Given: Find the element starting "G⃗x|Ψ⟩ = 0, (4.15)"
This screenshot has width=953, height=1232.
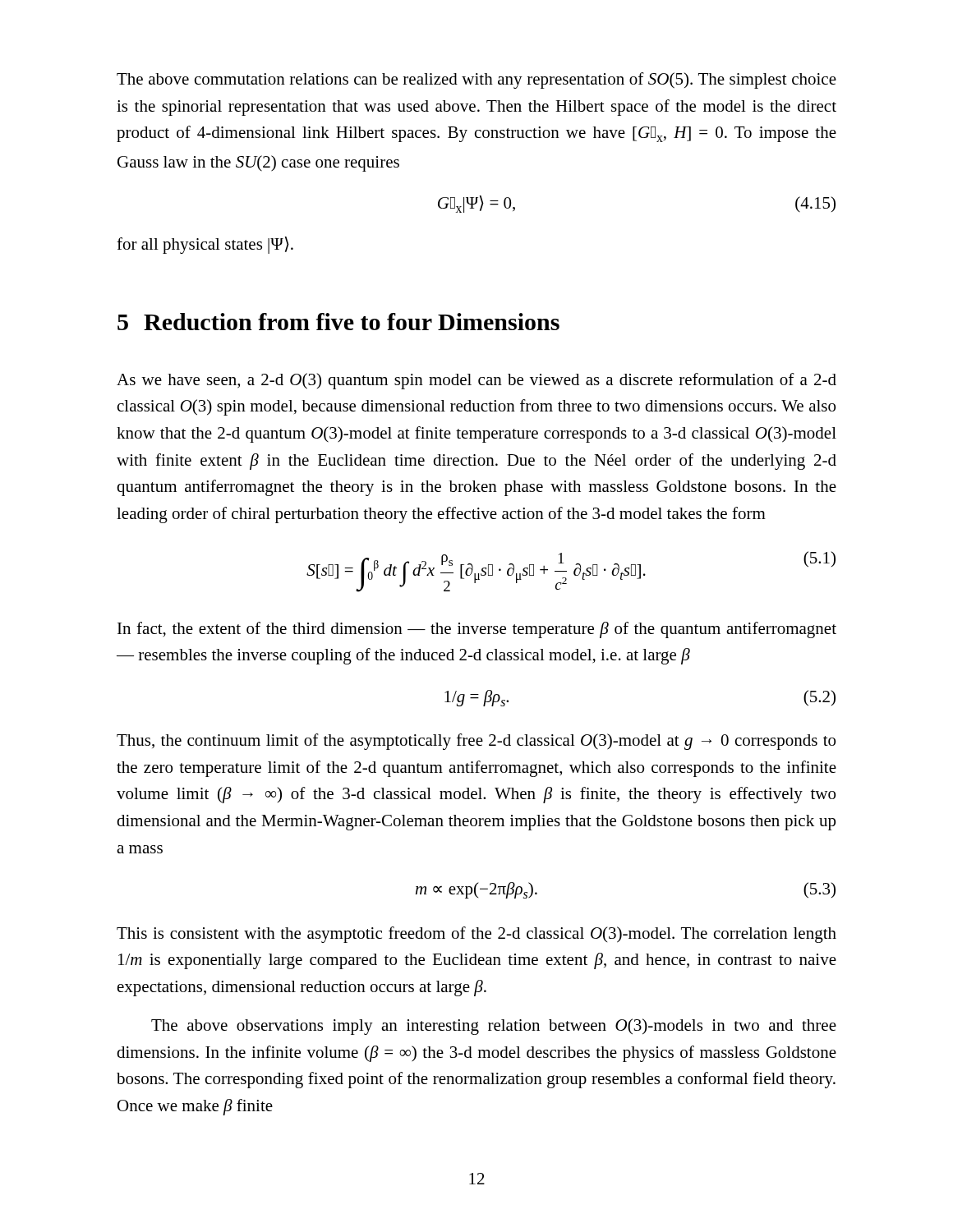Looking at the screenshot, I should pos(472,204).
